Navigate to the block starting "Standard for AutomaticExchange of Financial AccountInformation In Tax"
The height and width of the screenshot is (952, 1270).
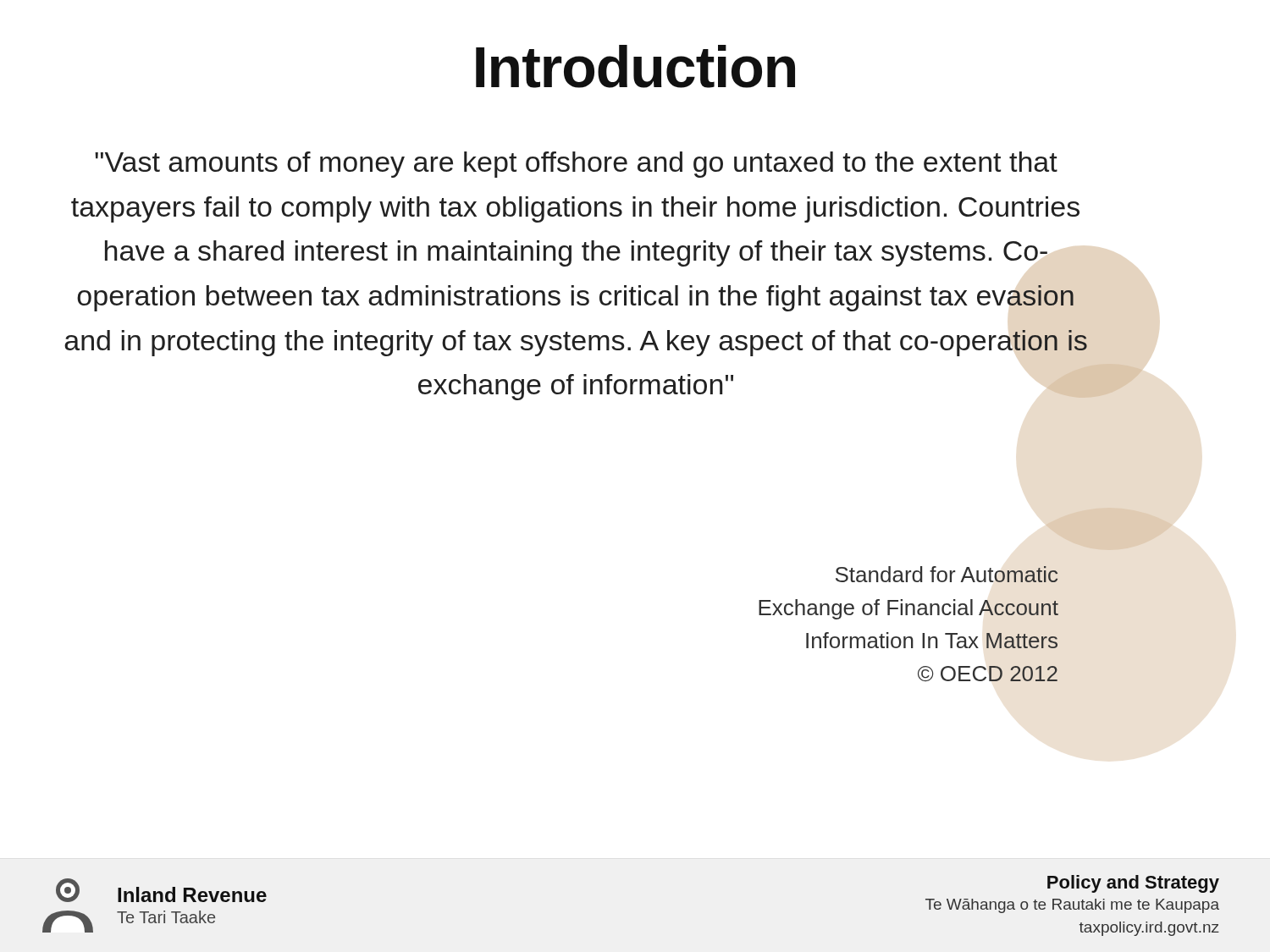[908, 625]
